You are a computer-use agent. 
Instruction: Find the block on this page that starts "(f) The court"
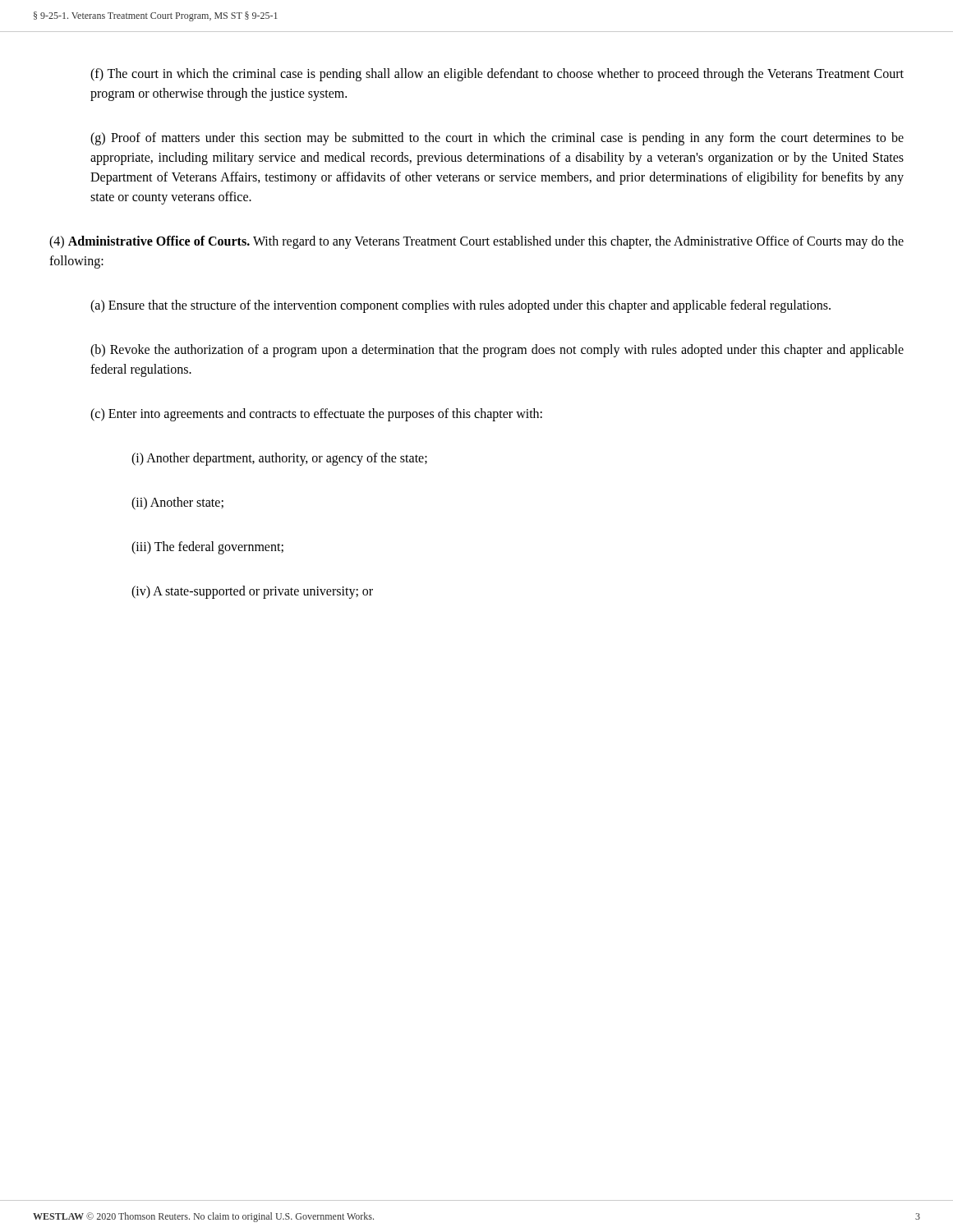point(497,83)
